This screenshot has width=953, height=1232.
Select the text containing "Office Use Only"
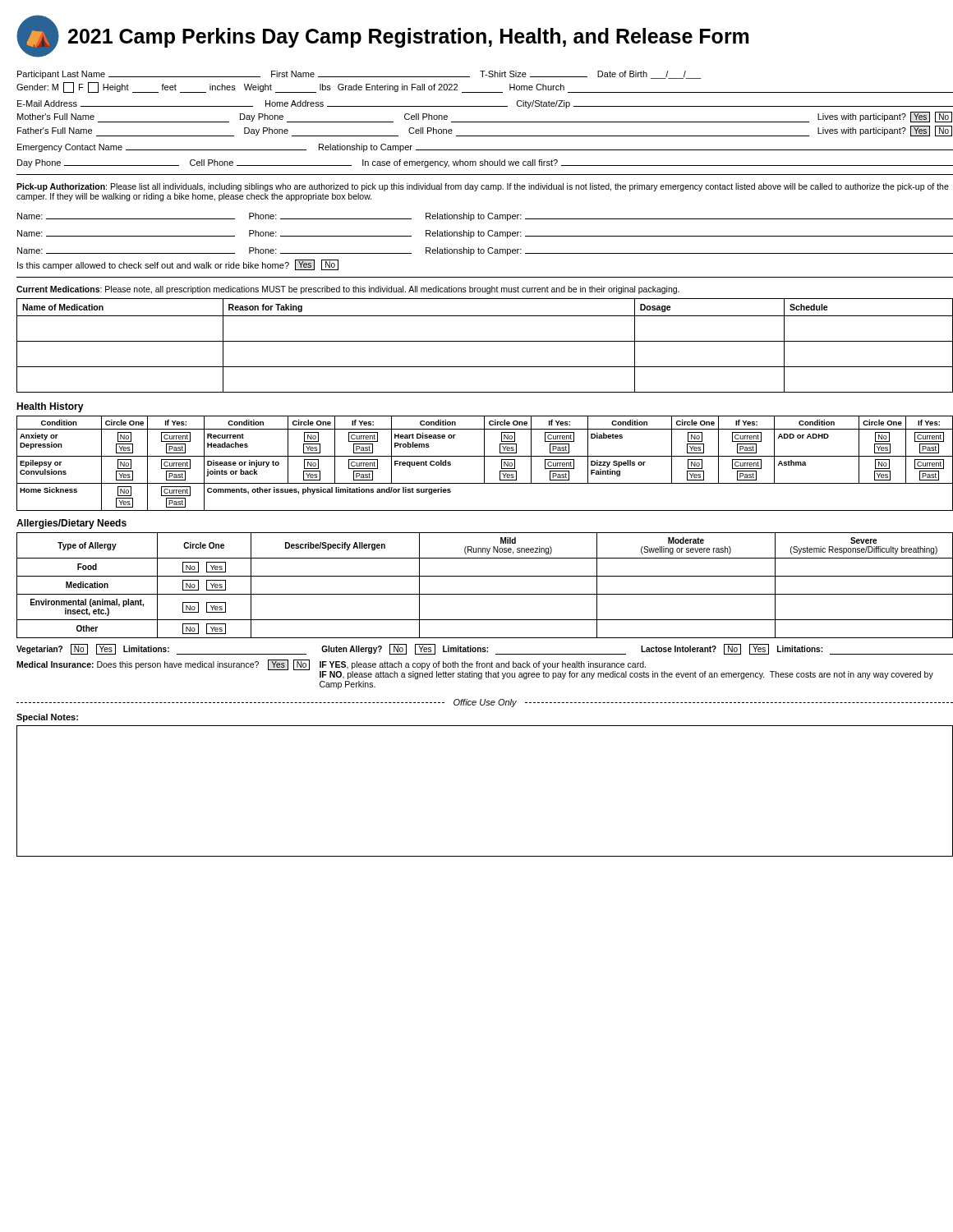click(485, 702)
